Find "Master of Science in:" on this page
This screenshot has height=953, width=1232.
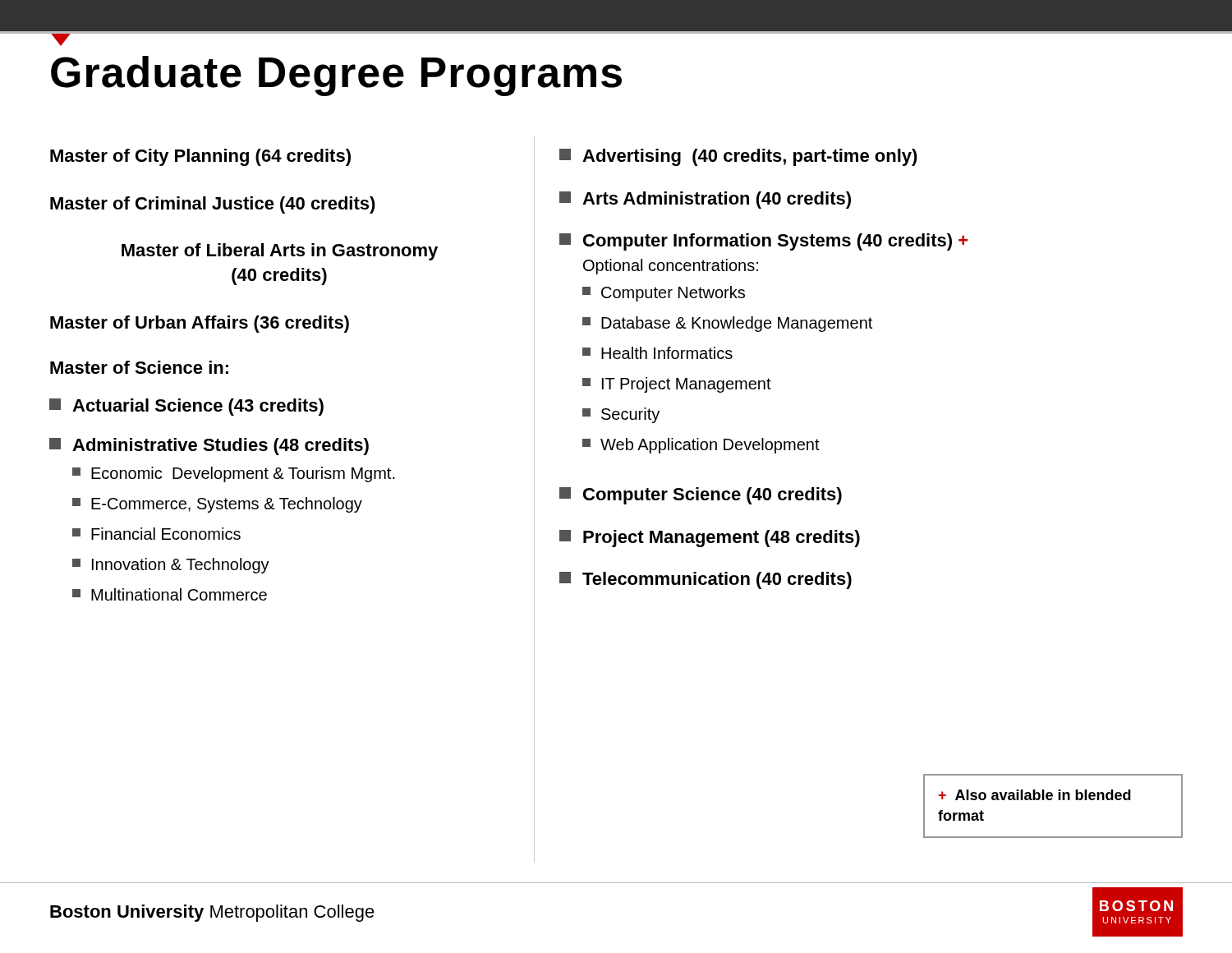tap(140, 368)
